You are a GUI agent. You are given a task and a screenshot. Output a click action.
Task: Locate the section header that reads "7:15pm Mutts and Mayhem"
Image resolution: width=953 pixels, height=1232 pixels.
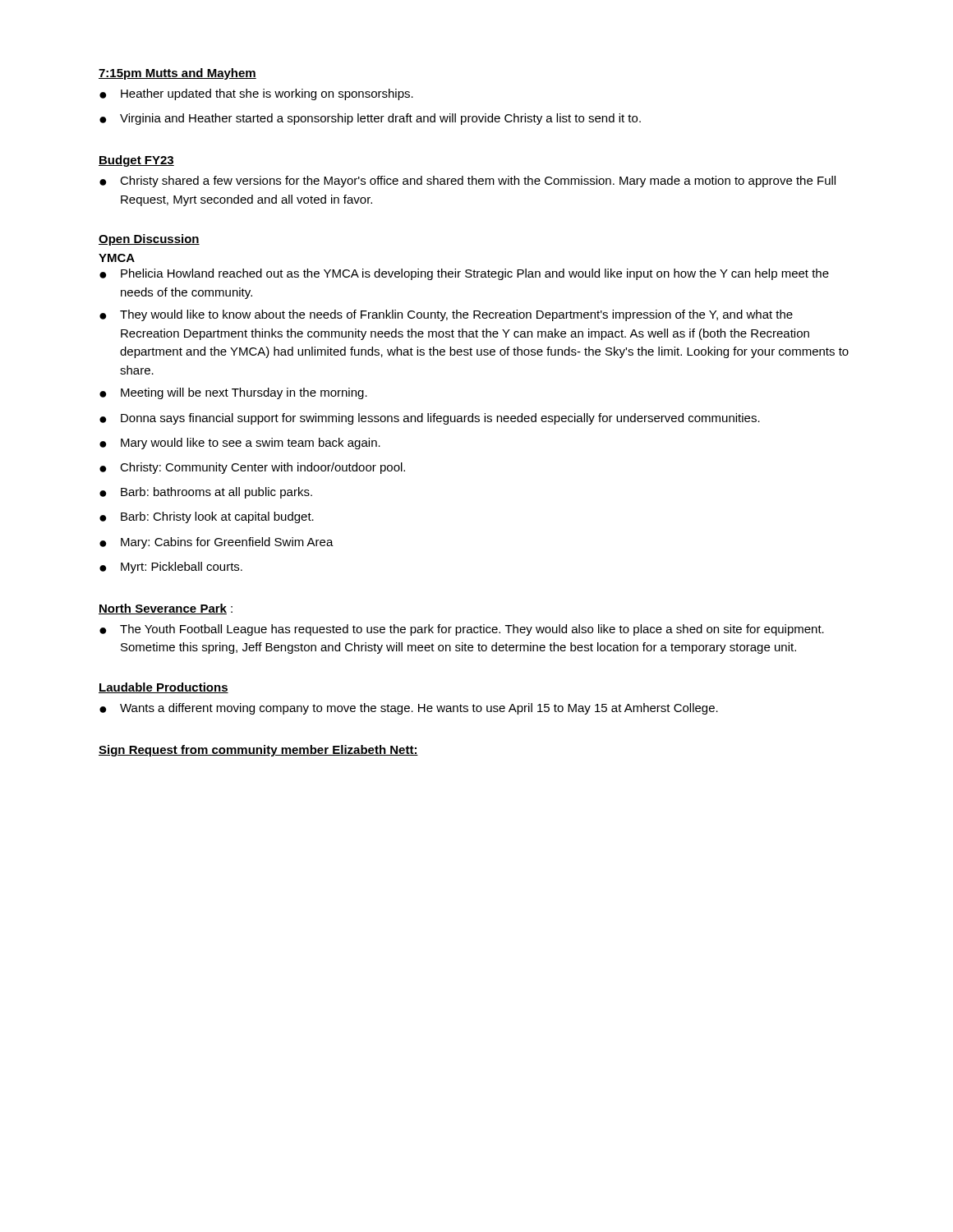pyautogui.click(x=177, y=73)
